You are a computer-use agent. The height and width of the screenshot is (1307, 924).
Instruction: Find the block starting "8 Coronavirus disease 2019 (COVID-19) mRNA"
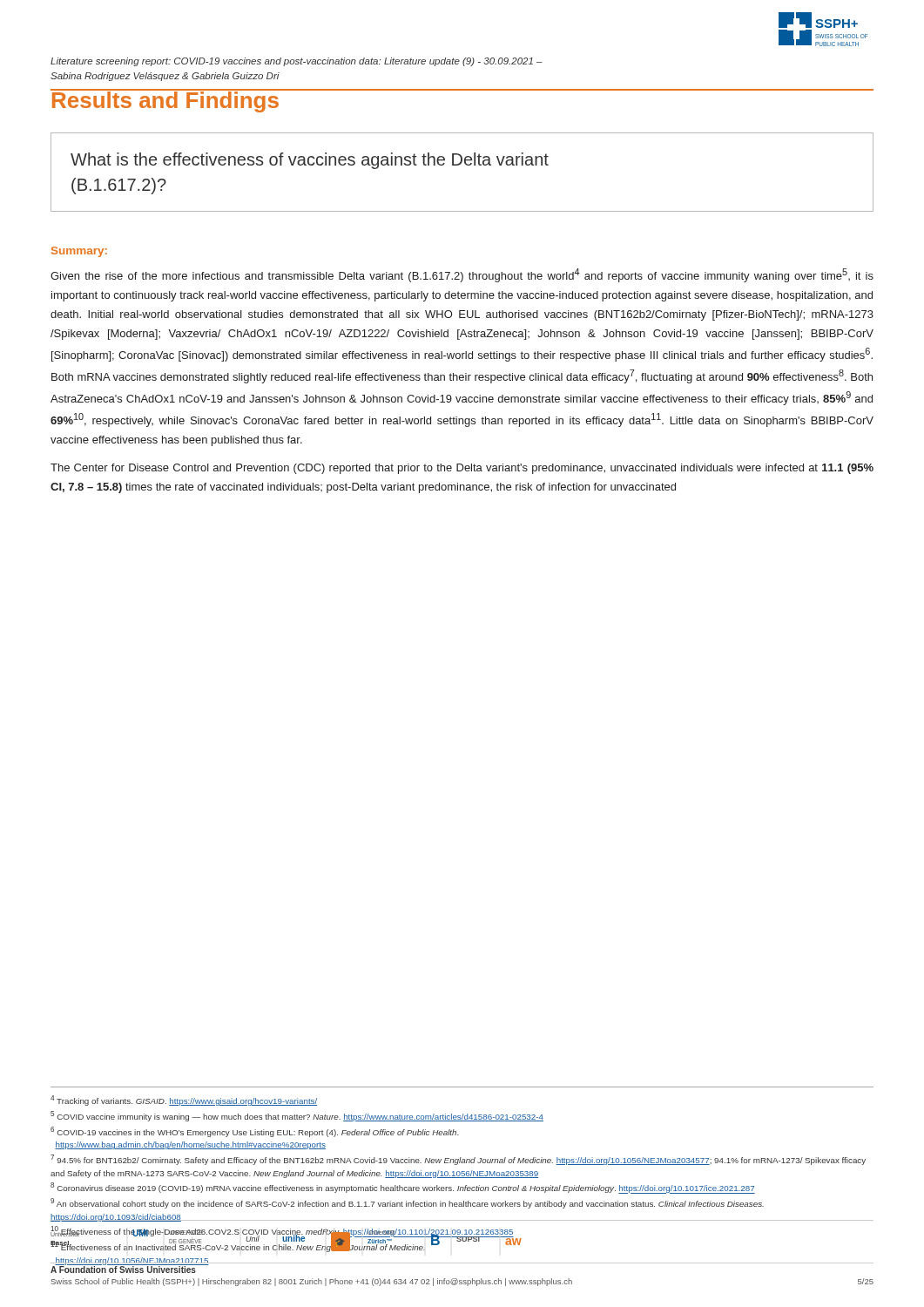(x=403, y=1188)
